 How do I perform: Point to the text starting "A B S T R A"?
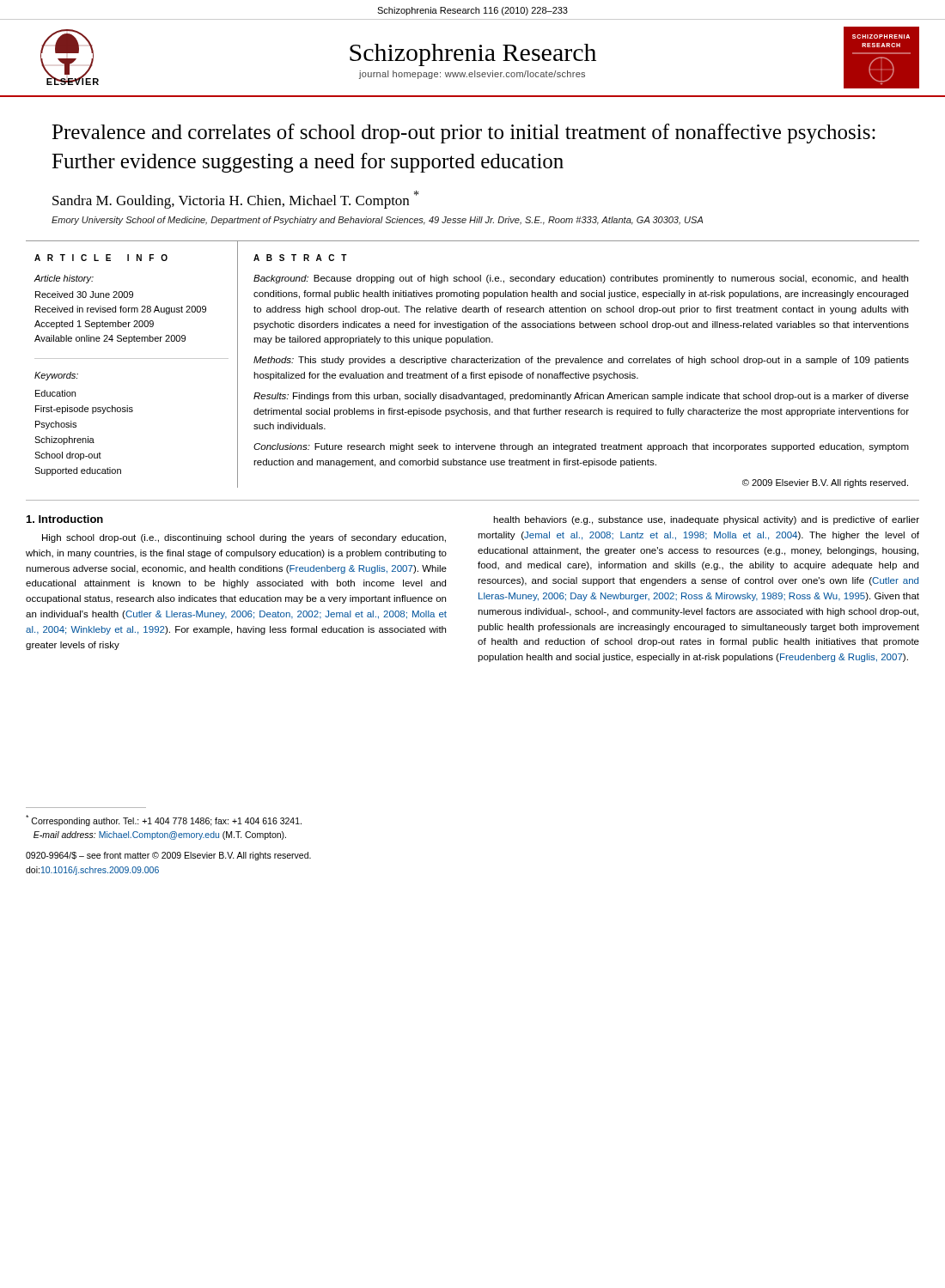coord(301,258)
